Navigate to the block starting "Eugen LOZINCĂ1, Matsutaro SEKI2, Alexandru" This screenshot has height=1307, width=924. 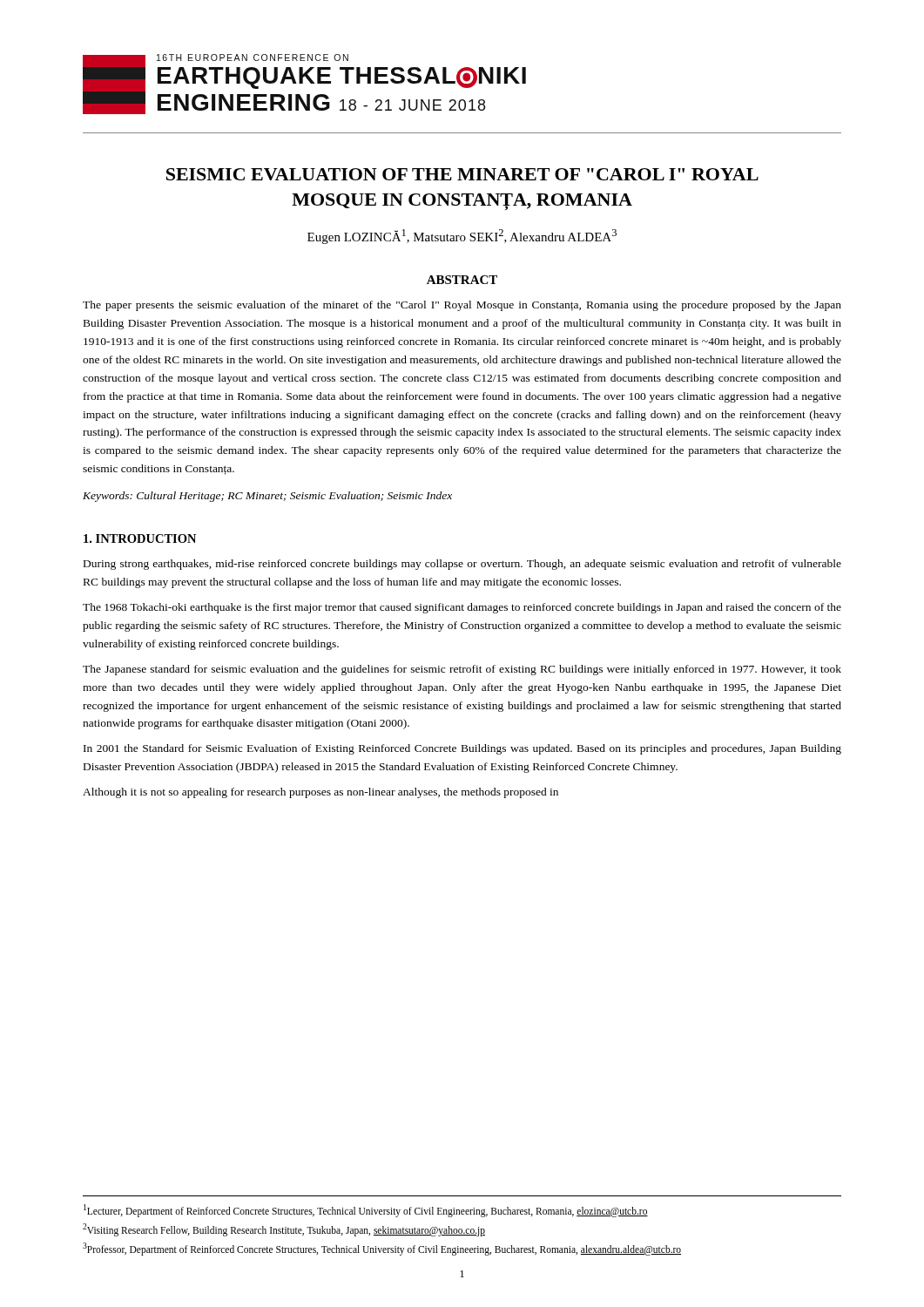[x=462, y=235]
